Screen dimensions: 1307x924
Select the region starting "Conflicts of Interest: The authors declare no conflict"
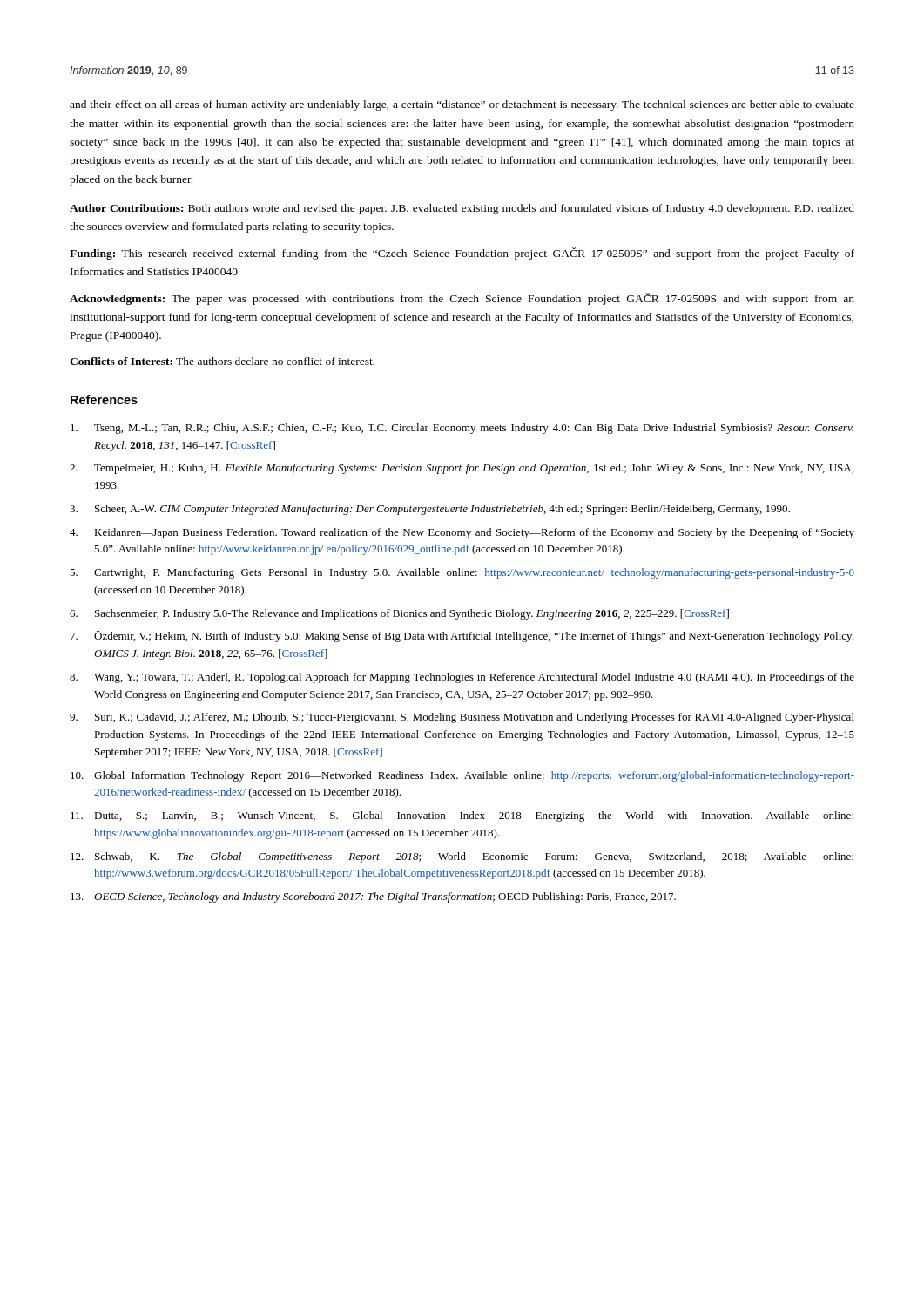223,362
